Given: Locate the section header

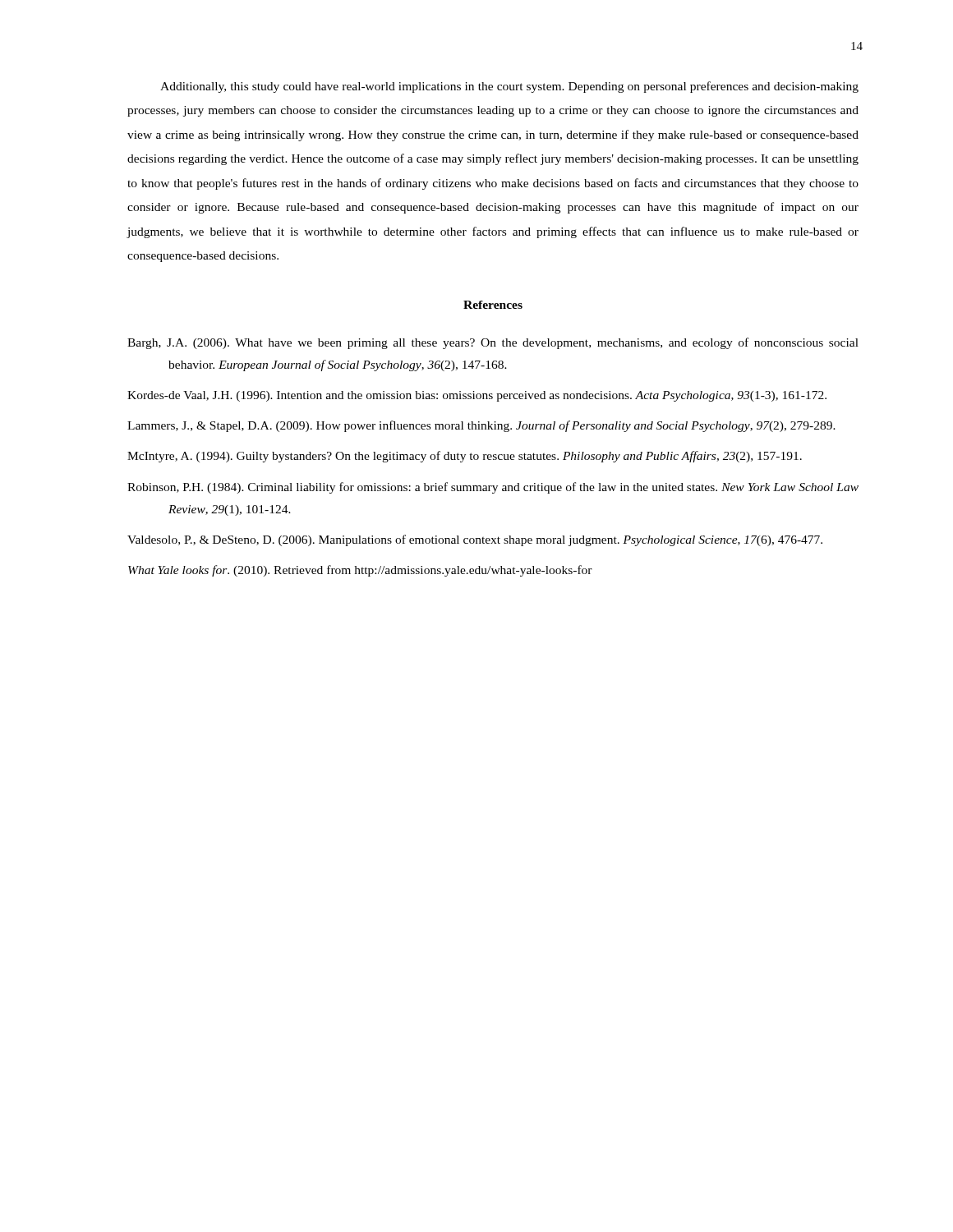Looking at the screenshot, I should [493, 304].
